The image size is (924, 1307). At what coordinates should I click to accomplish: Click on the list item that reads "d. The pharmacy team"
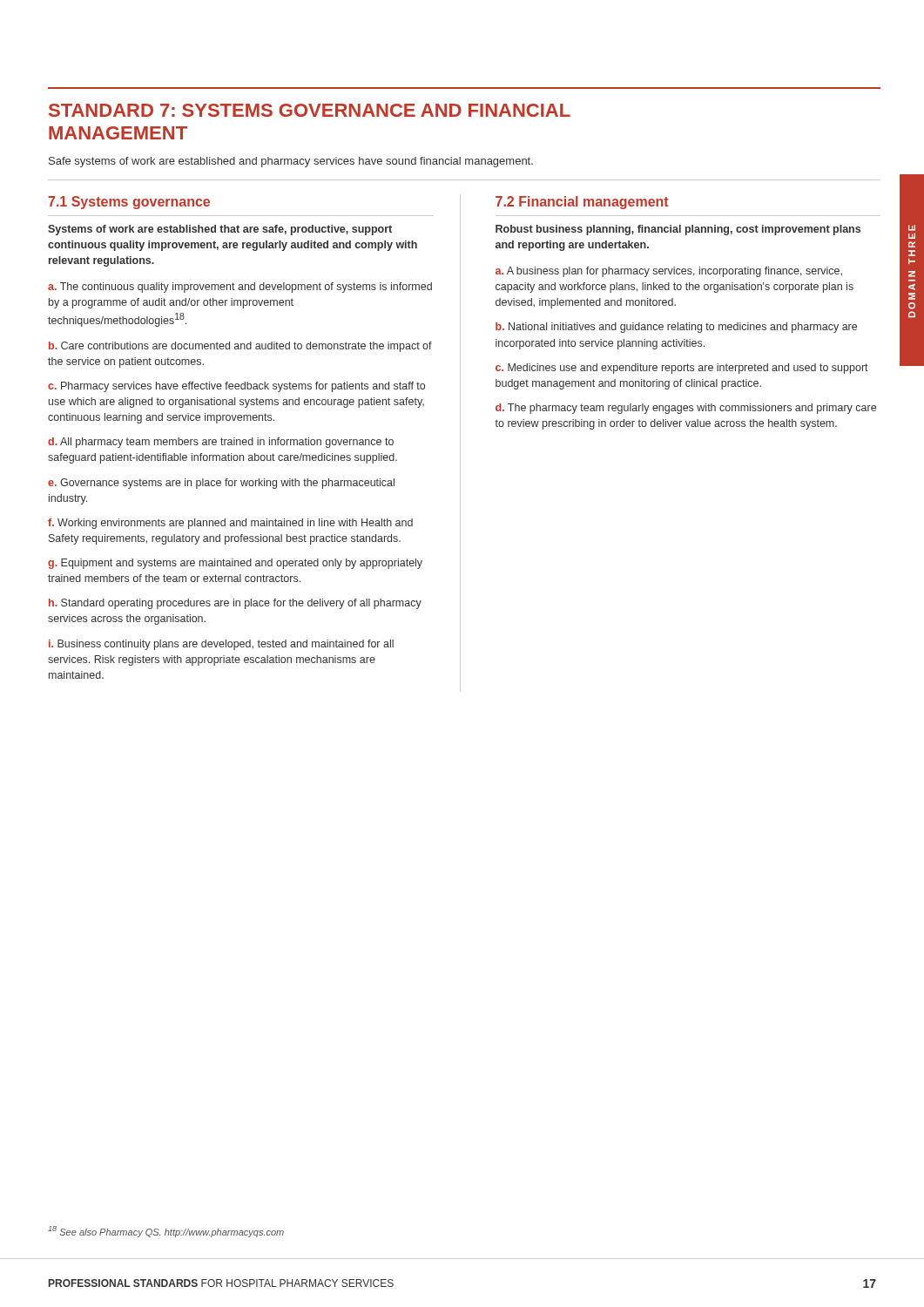point(686,416)
